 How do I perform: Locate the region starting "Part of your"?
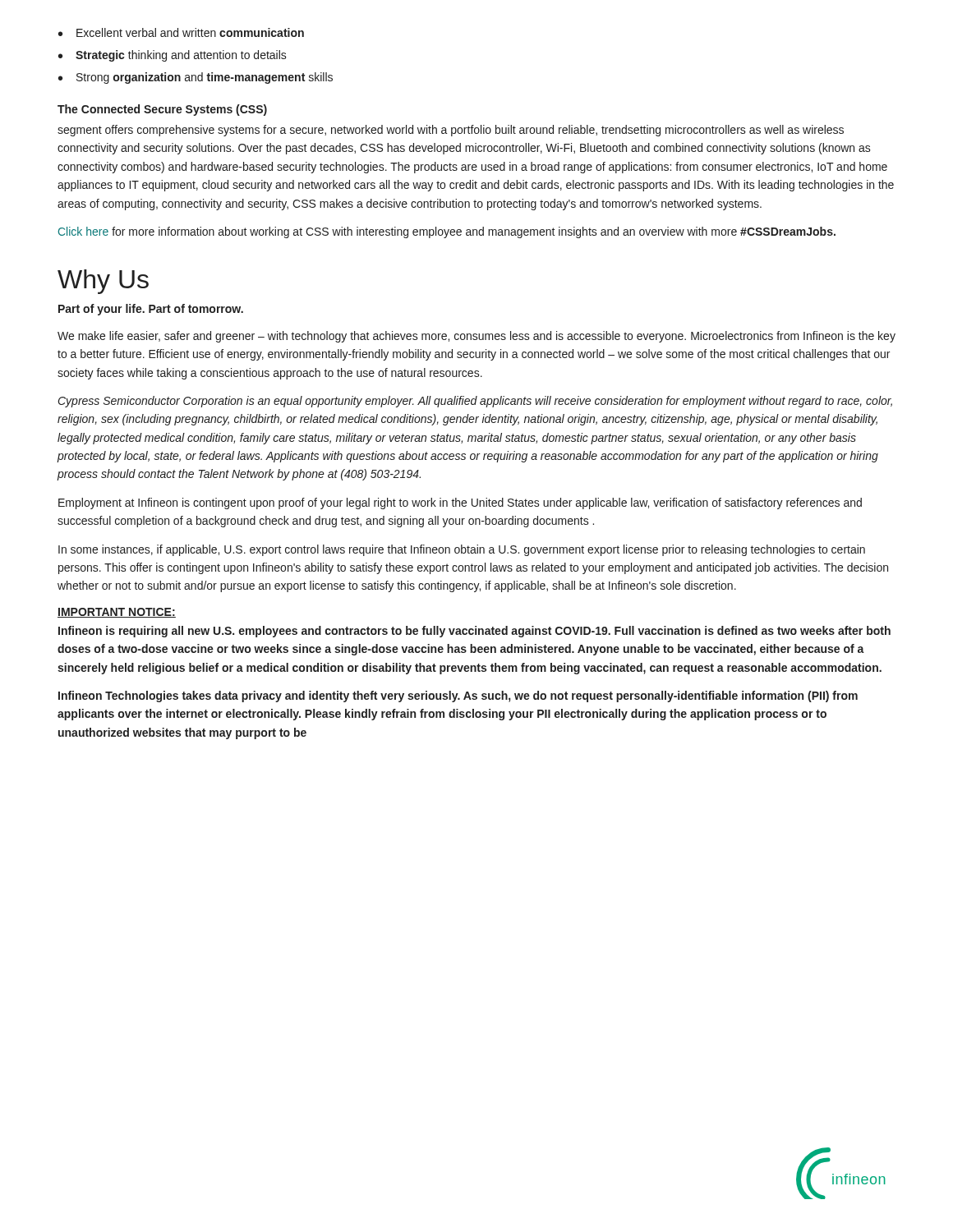click(151, 309)
